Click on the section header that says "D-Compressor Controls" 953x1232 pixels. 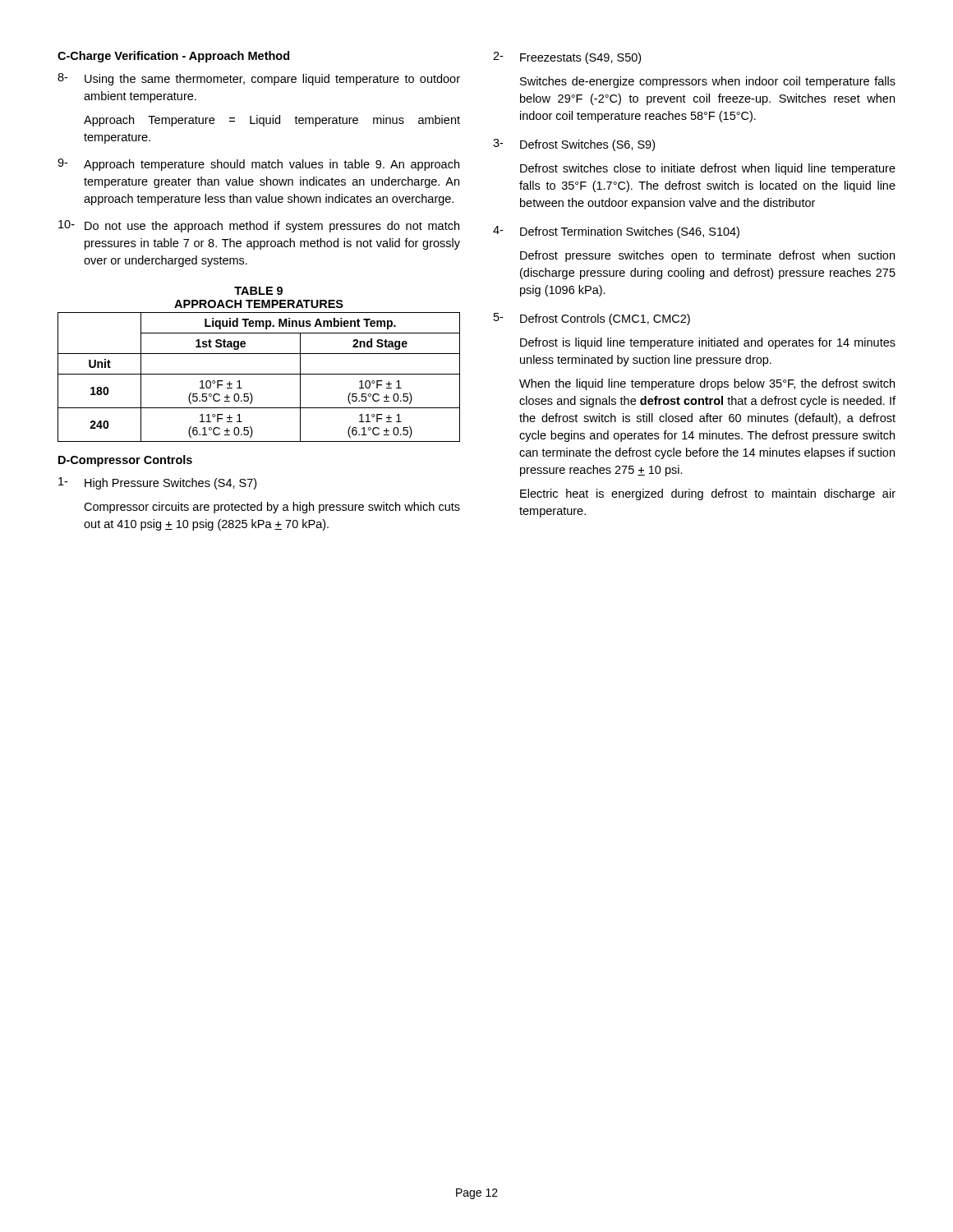[125, 460]
